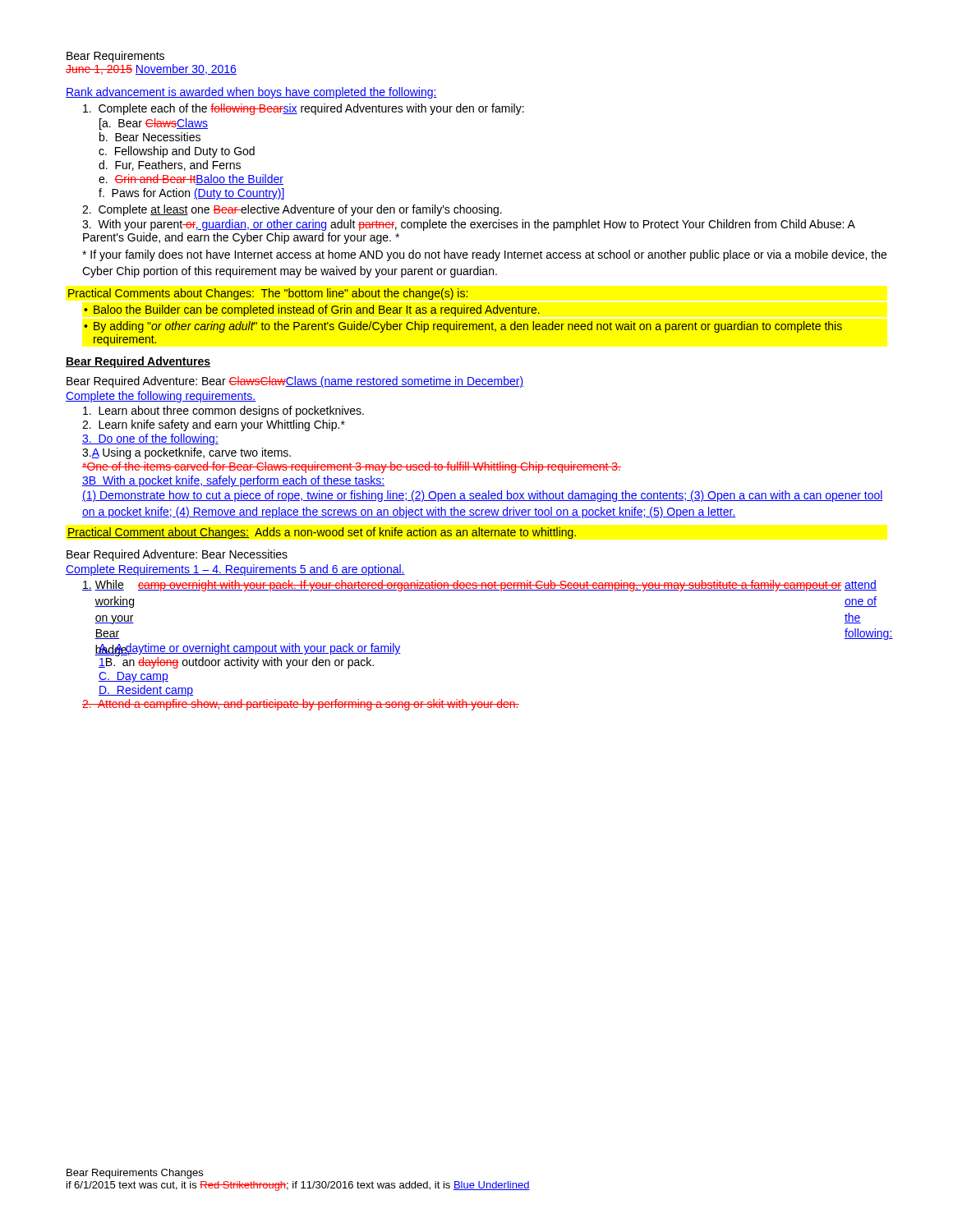Select the region starting "d. Fur, Feathers, and Ferns"

pyautogui.click(x=170, y=165)
